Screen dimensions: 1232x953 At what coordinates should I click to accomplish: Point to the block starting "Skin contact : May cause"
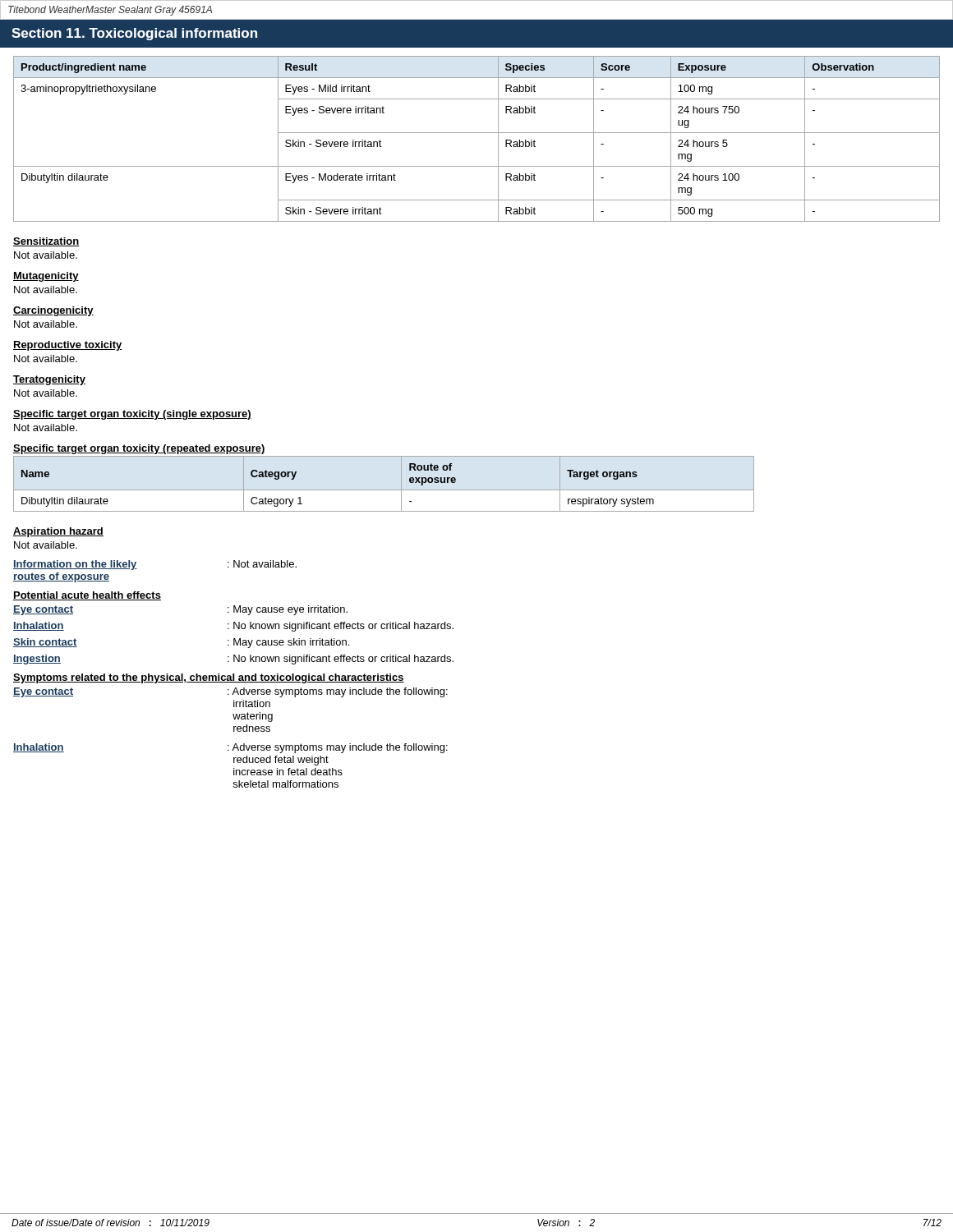pos(46,643)
